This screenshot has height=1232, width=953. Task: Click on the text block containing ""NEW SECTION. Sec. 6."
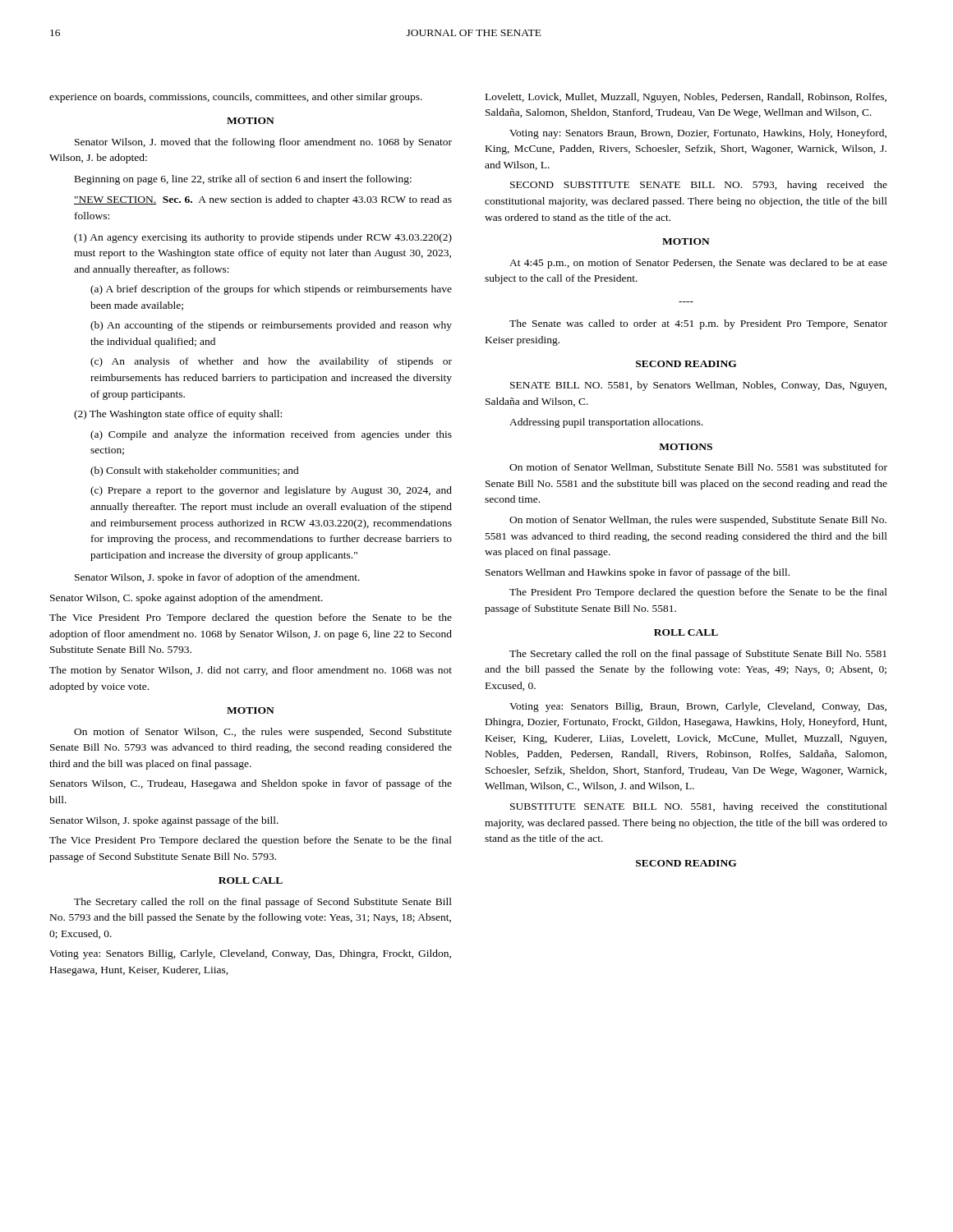coord(263,208)
